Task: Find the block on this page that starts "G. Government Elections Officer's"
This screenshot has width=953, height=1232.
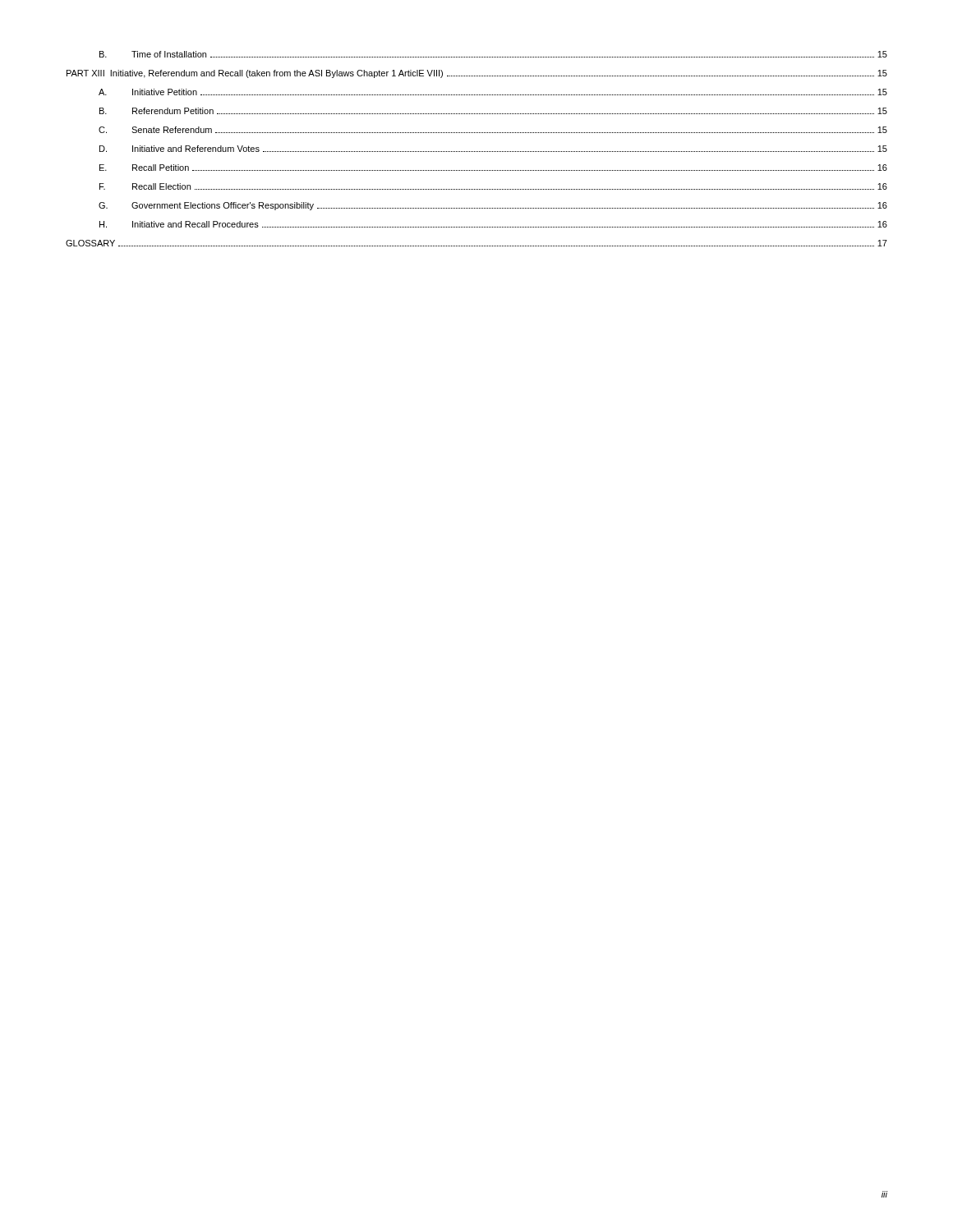Action: [493, 205]
